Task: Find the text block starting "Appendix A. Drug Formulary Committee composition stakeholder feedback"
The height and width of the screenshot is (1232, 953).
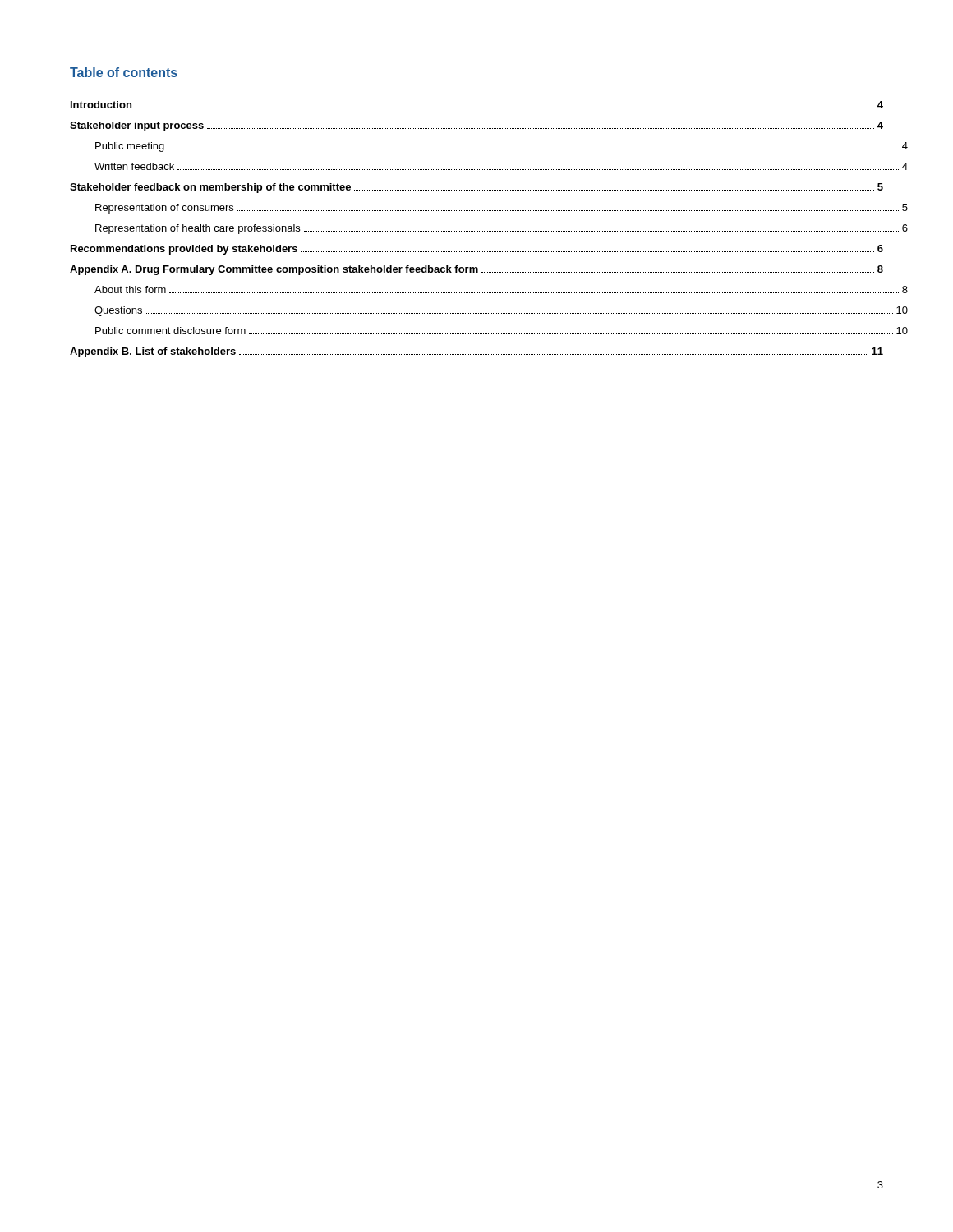Action: point(476,269)
